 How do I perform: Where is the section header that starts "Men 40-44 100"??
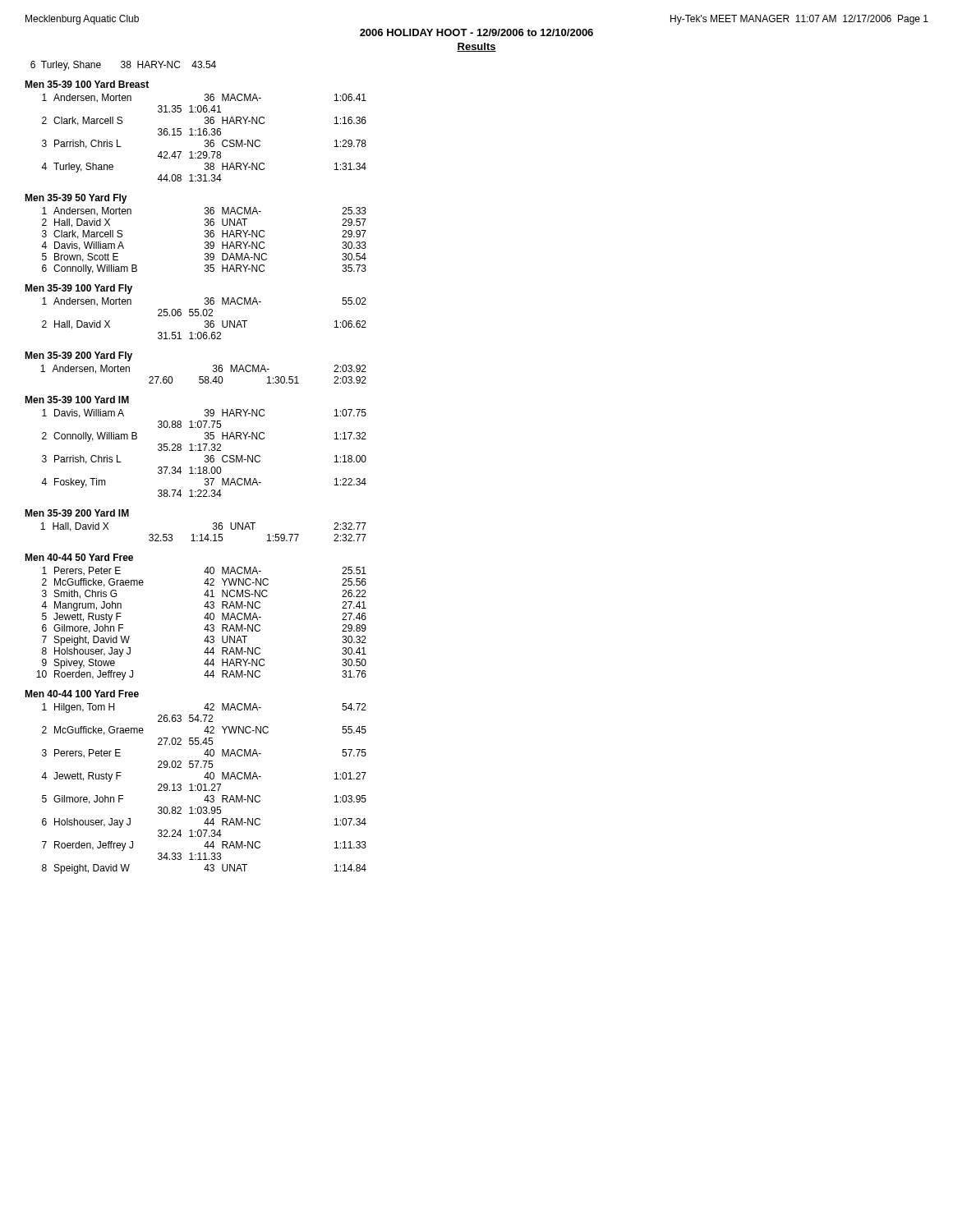click(x=82, y=694)
